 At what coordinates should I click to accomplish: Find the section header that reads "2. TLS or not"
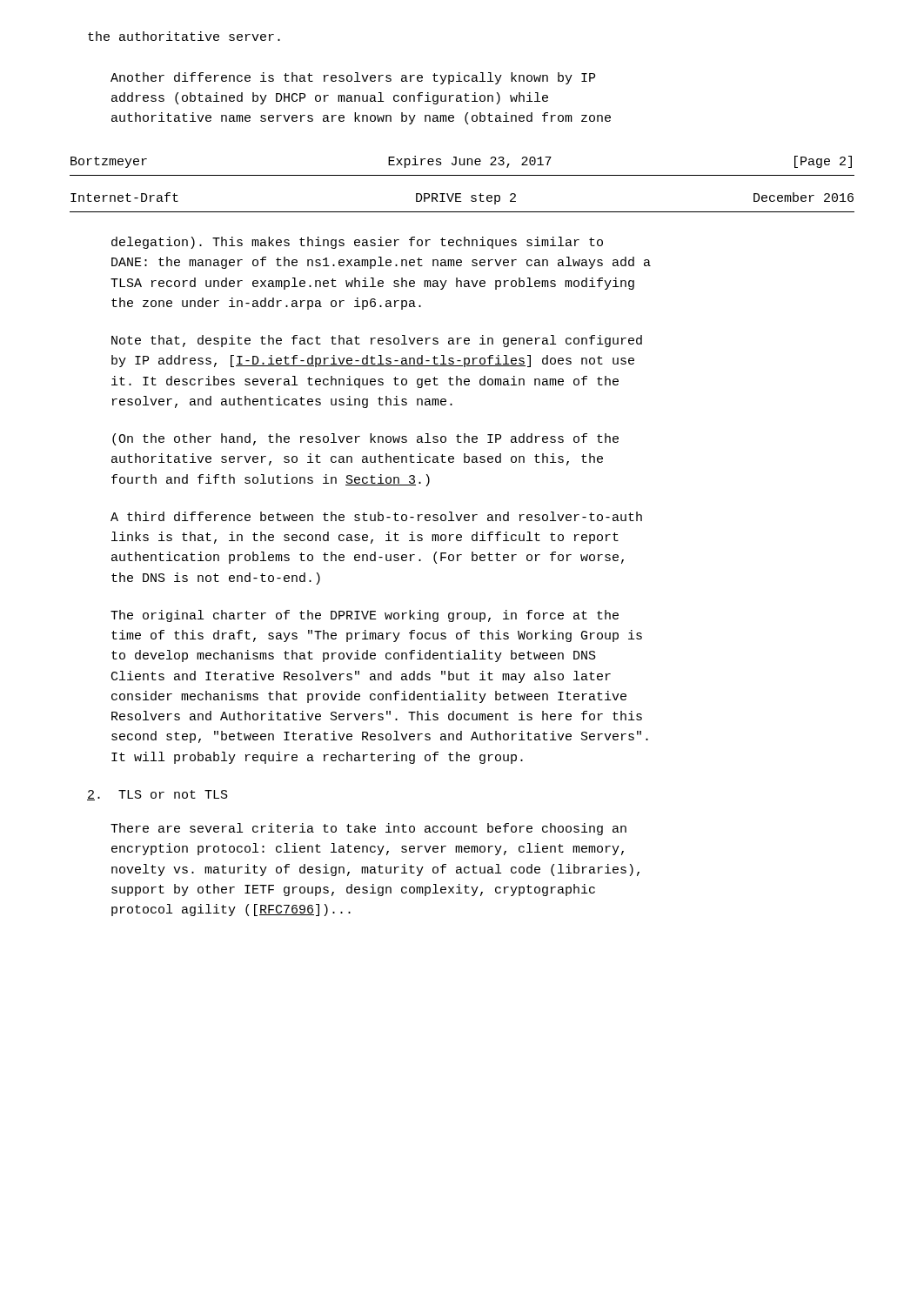click(x=157, y=795)
